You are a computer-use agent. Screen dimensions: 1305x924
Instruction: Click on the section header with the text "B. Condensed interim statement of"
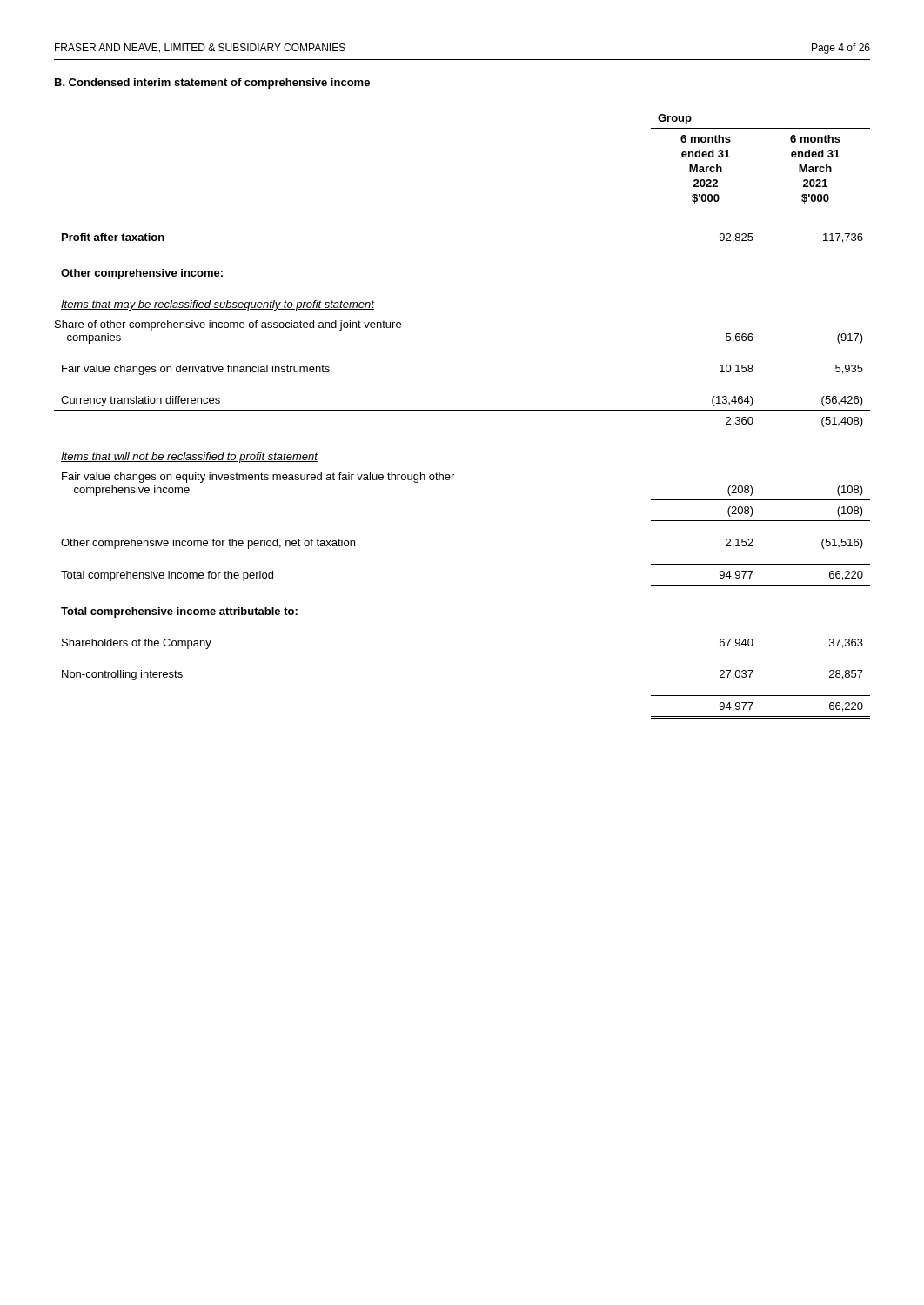tap(212, 82)
